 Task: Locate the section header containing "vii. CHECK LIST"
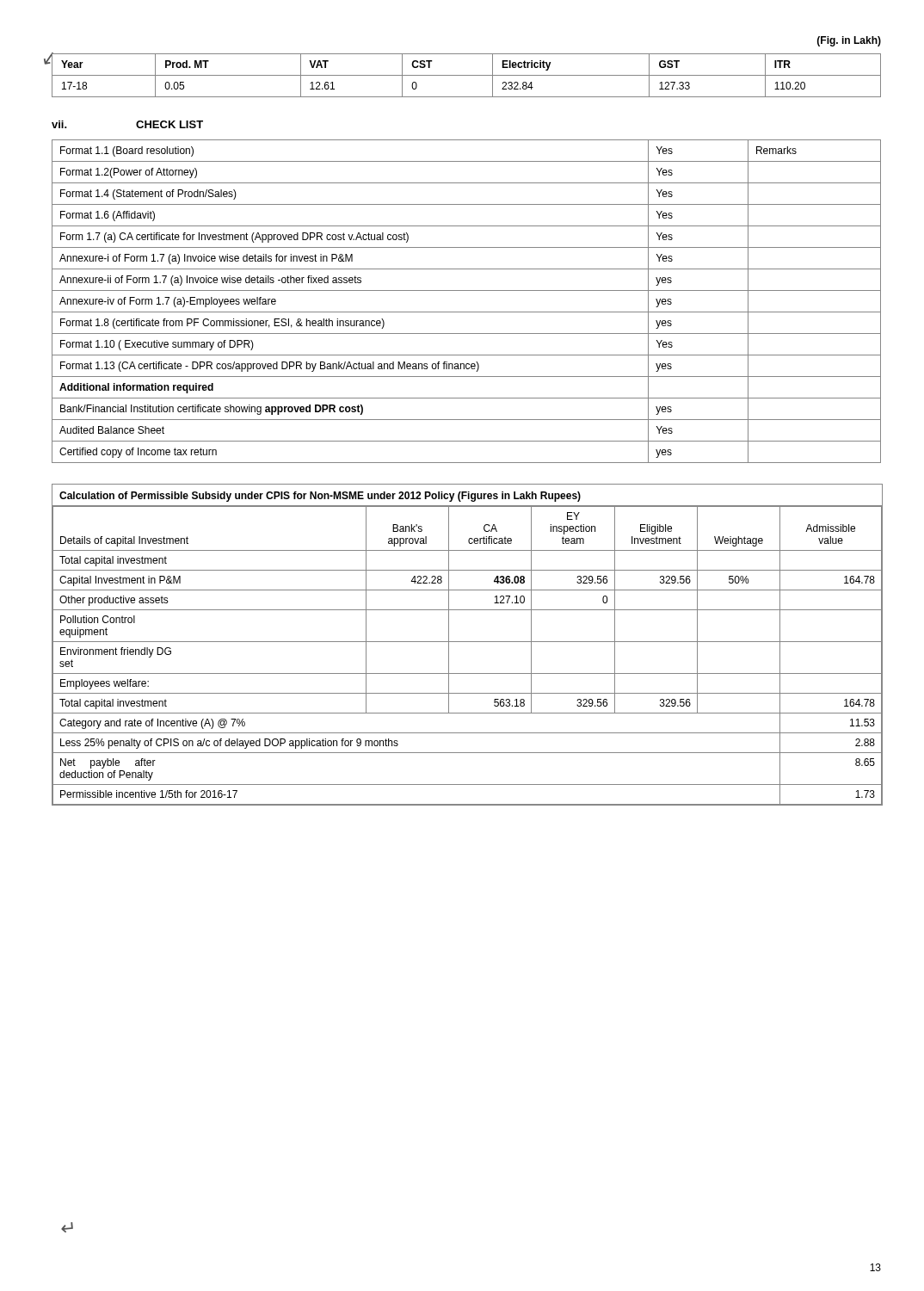click(127, 124)
